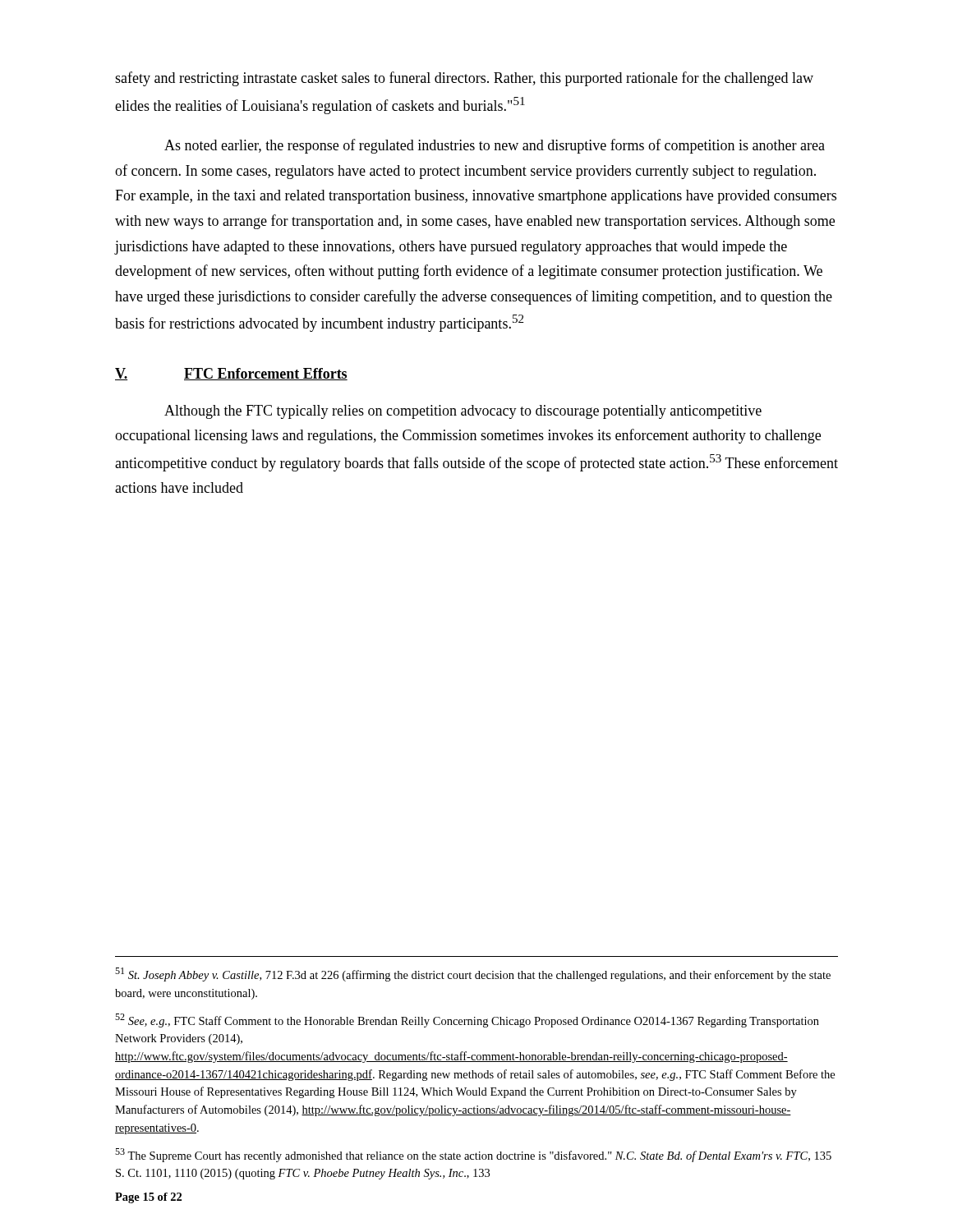Click on the footnote containing "53 The Supreme Court has"

pyautogui.click(x=473, y=1163)
